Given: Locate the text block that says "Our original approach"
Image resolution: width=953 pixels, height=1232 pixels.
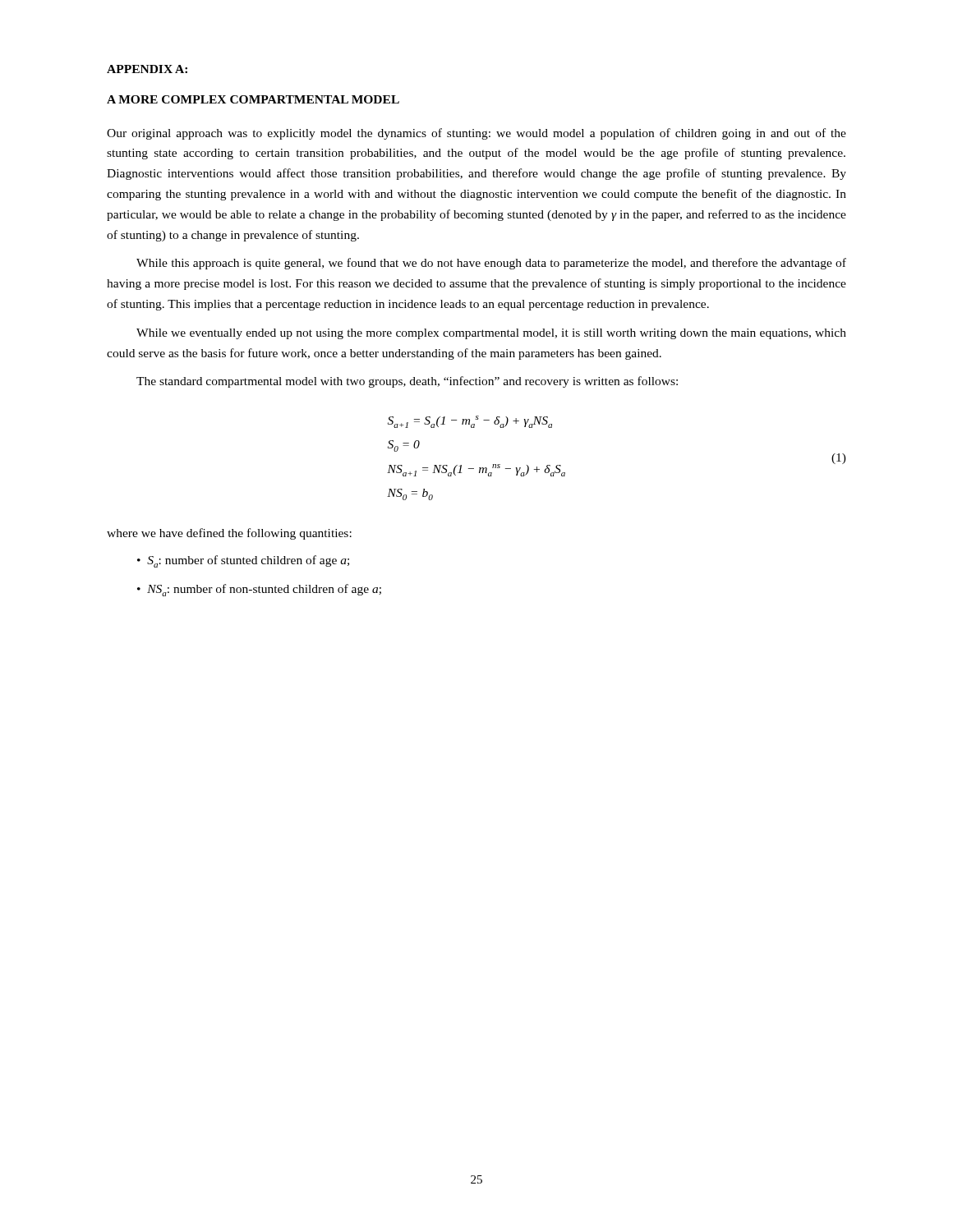Looking at the screenshot, I should 476,183.
